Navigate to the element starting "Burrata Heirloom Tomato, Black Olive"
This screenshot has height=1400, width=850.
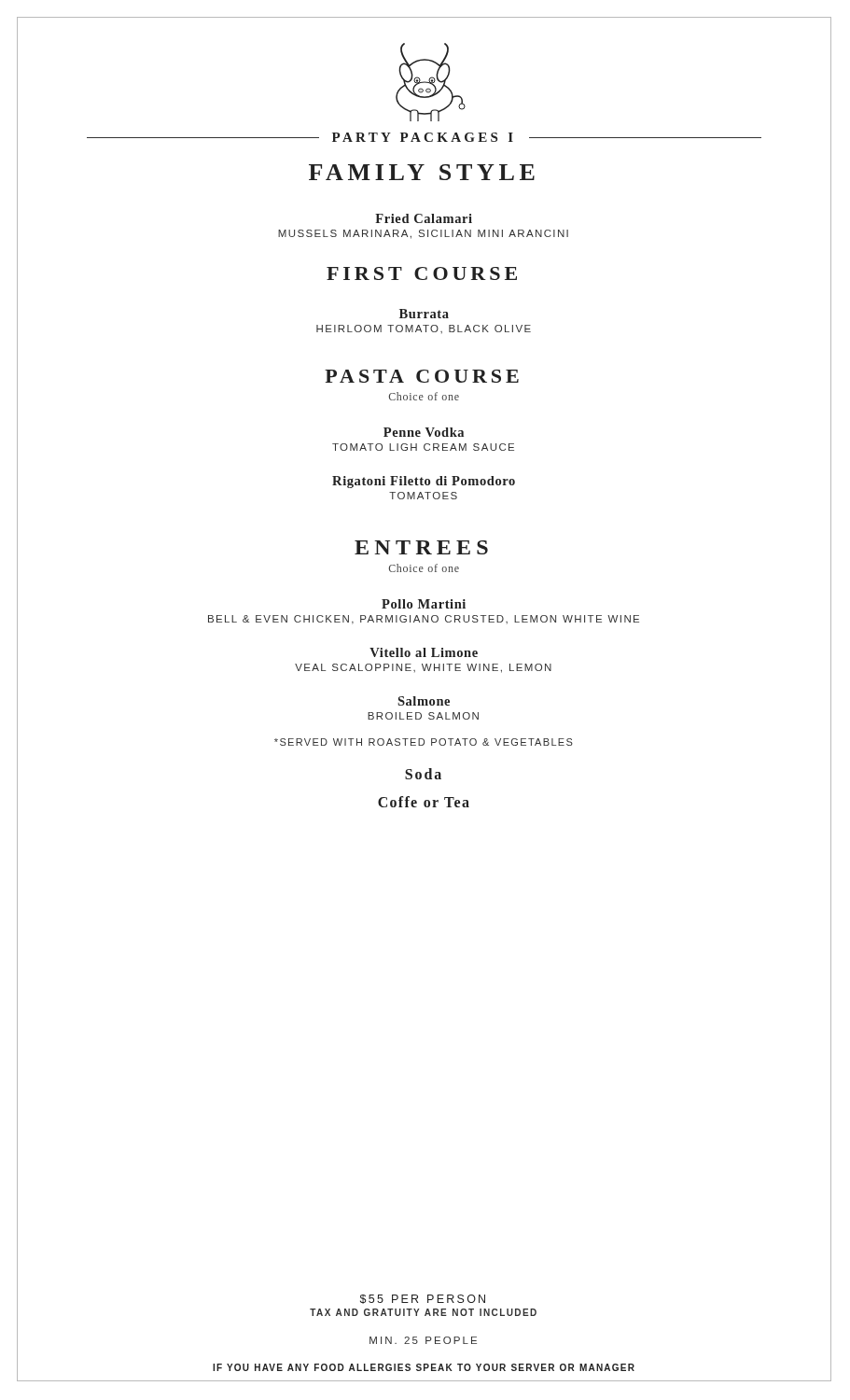click(x=424, y=320)
